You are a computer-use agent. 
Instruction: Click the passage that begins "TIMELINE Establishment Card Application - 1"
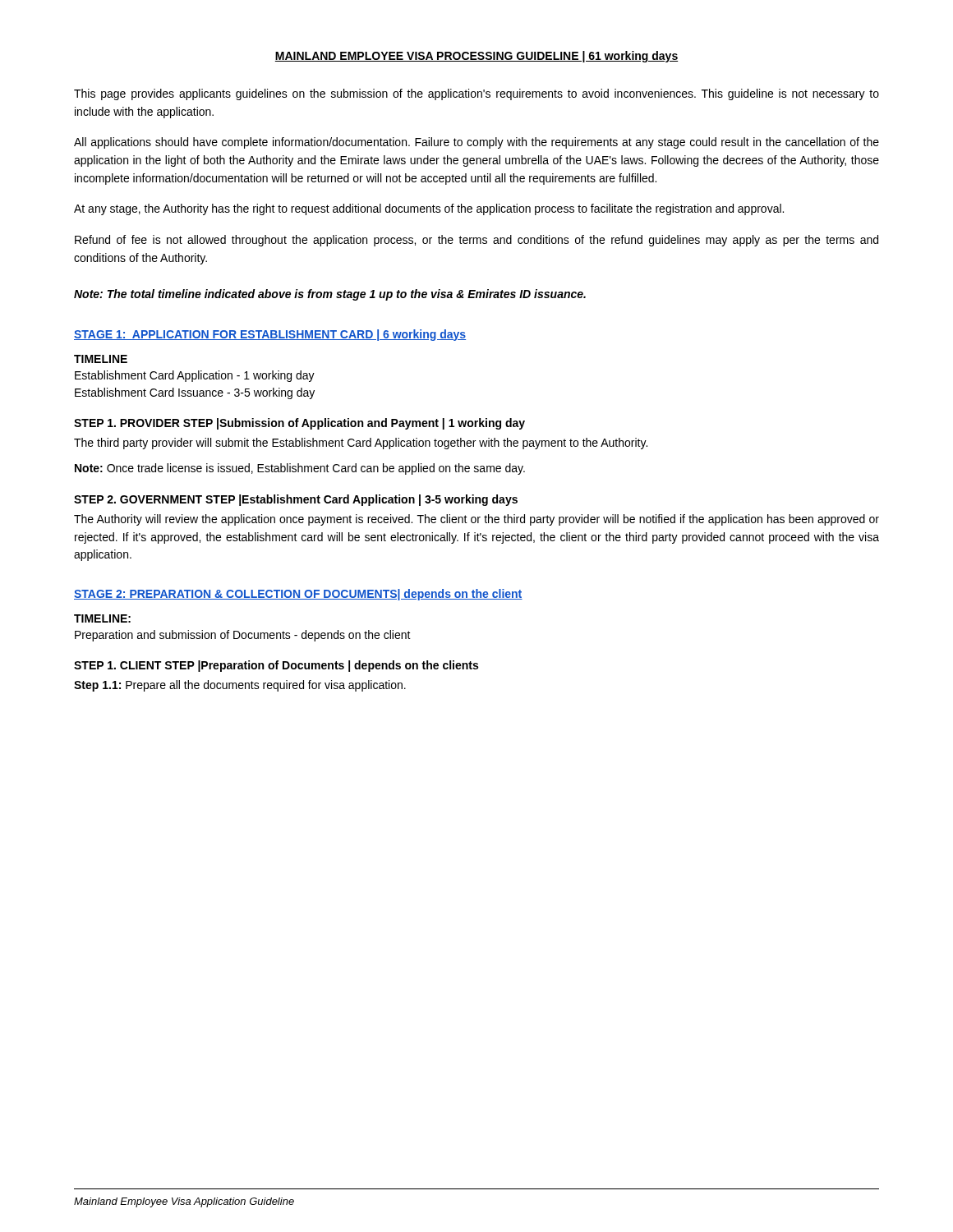tap(101, 359)
